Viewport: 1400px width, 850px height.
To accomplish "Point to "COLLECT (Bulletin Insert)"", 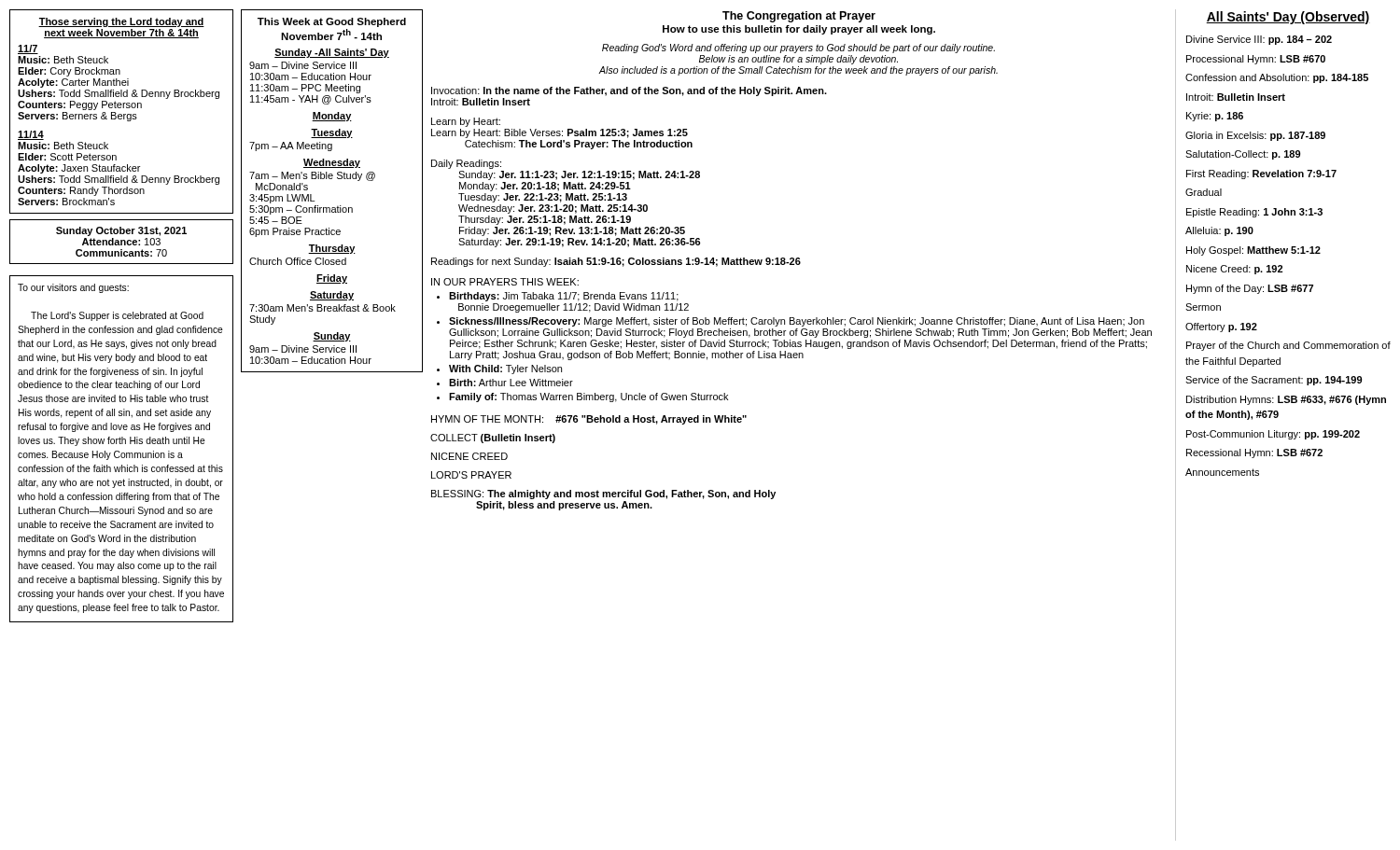I will (493, 438).
